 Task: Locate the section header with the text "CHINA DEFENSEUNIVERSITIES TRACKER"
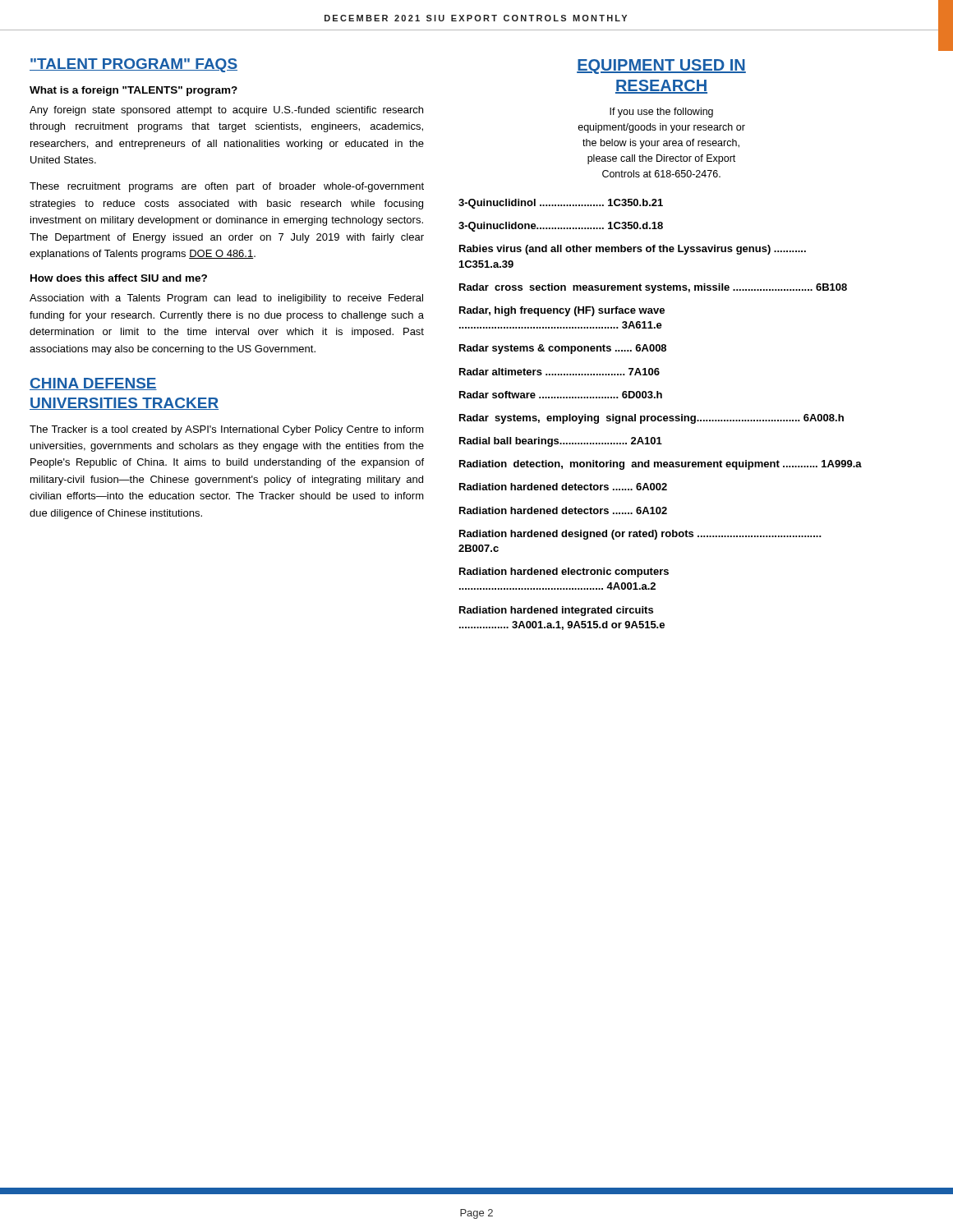[124, 393]
